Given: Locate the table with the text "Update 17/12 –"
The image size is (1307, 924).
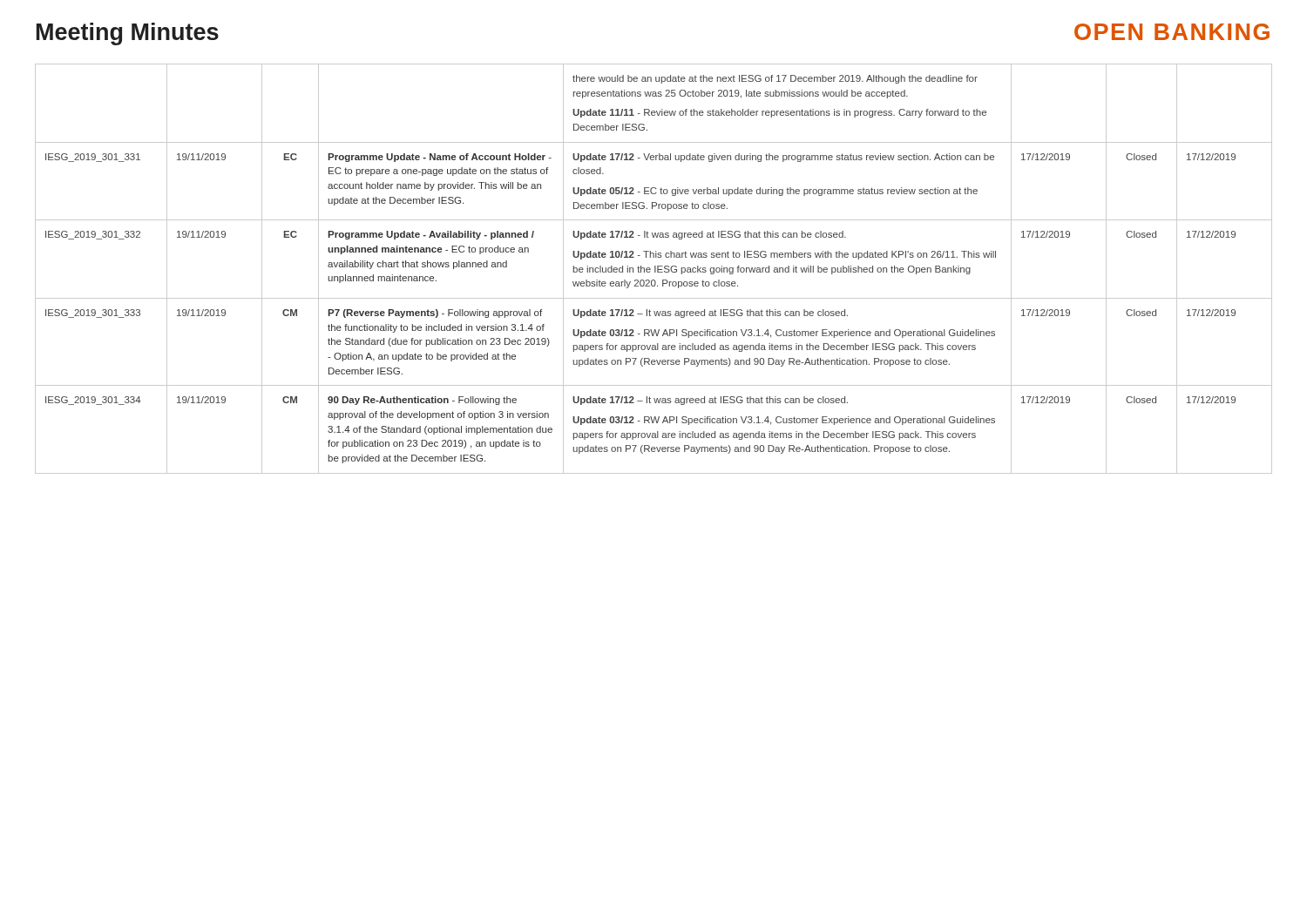Looking at the screenshot, I should 654,269.
